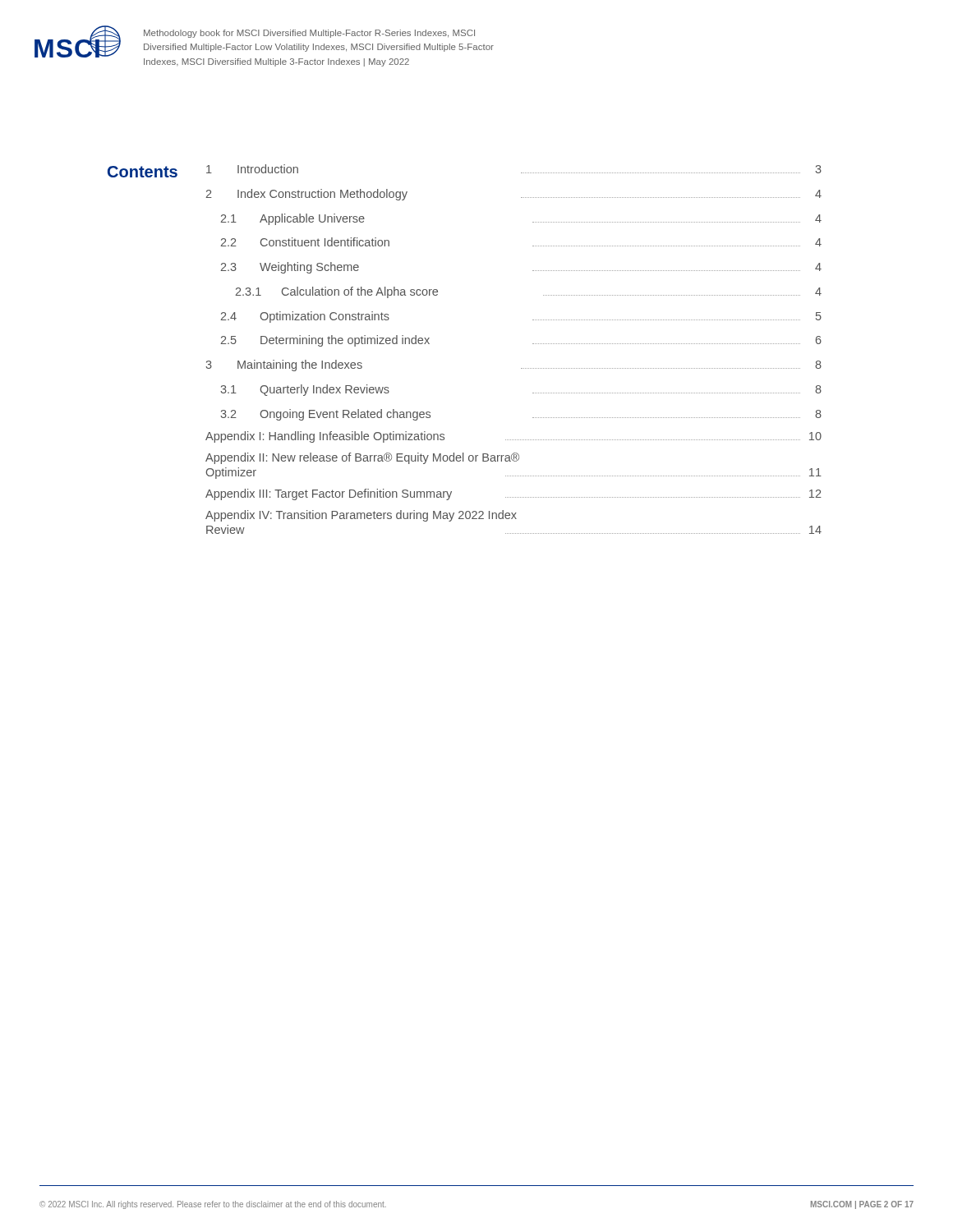Click the passage that begins "2.2 Constituent Identification"
Viewport: 953px width, 1232px height.
coord(325,242)
